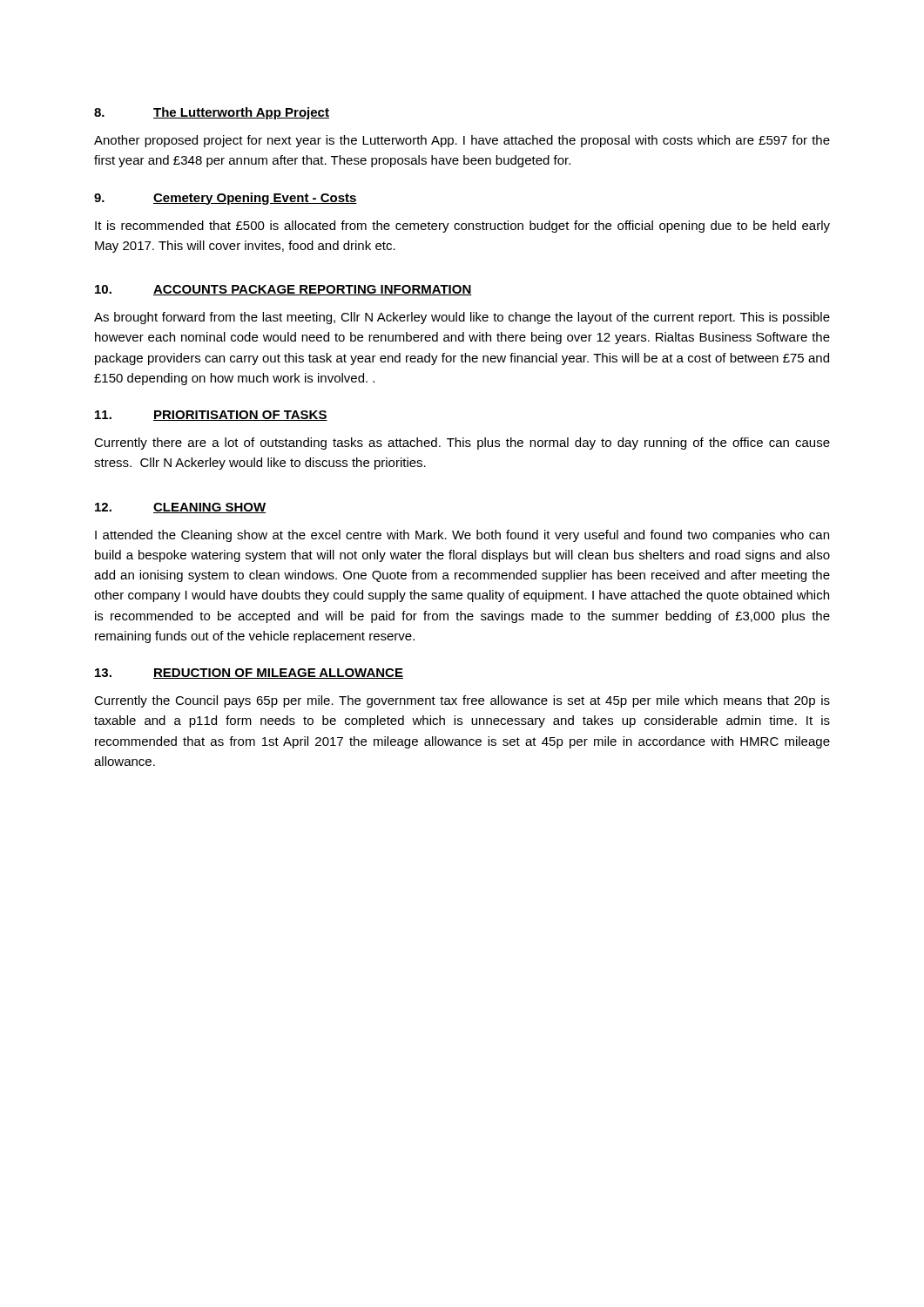The width and height of the screenshot is (924, 1307).
Task: Find the section header containing "8. The Lutterworth"
Action: tap(212, 112)
